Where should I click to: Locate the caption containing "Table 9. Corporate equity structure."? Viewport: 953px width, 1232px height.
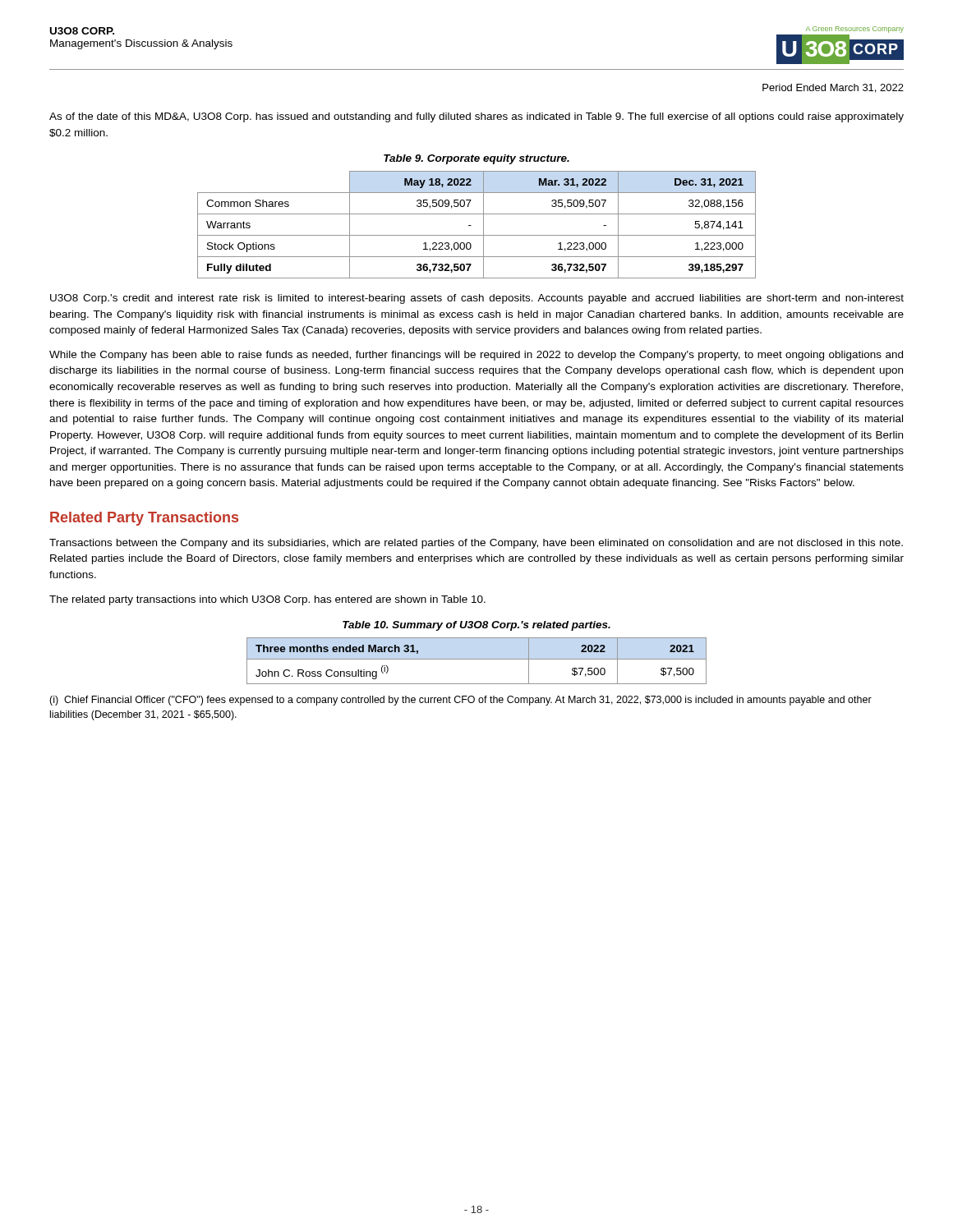point(476,158)
